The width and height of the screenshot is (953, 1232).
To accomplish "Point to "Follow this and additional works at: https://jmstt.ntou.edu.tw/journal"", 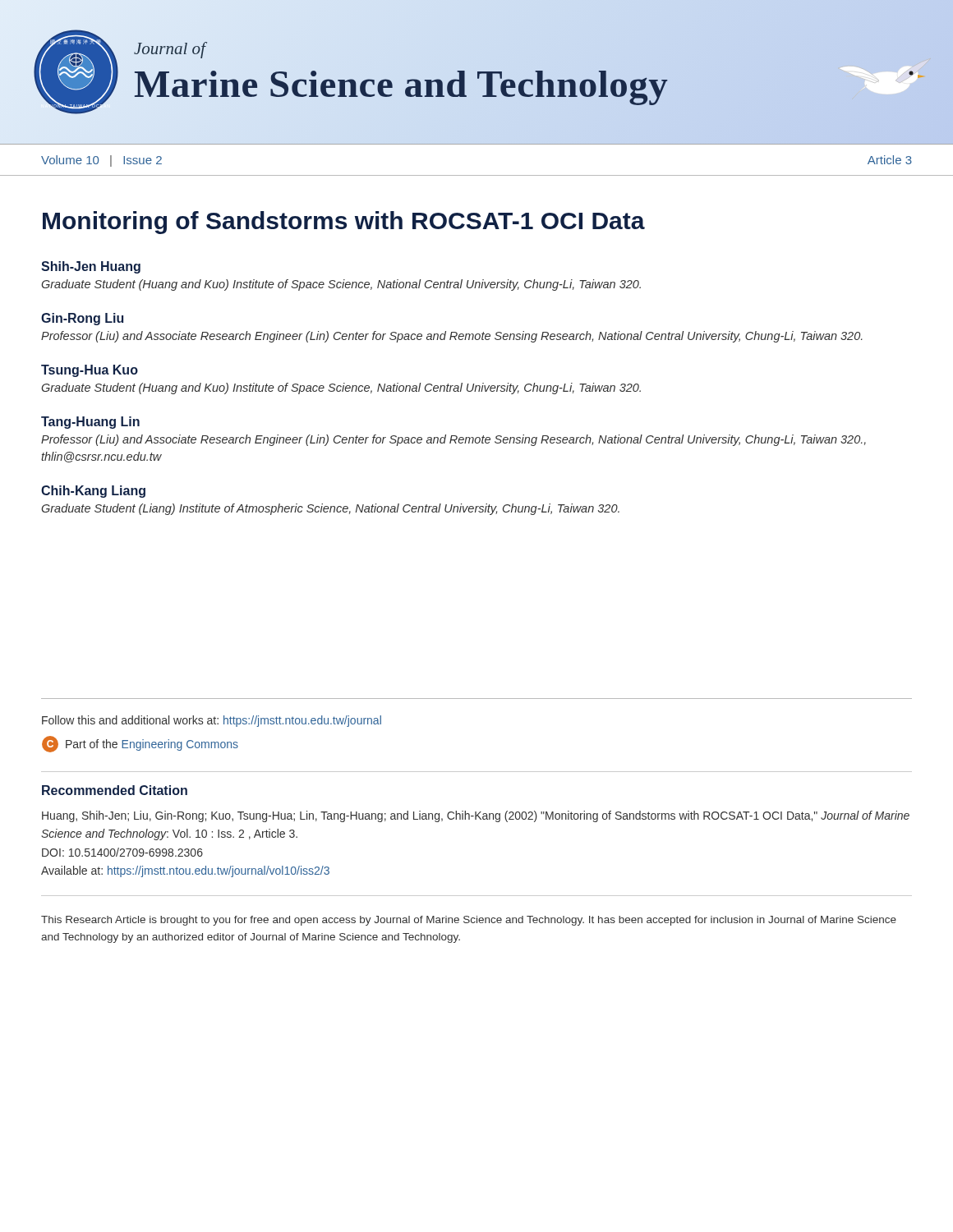I will tap(211, 720).
